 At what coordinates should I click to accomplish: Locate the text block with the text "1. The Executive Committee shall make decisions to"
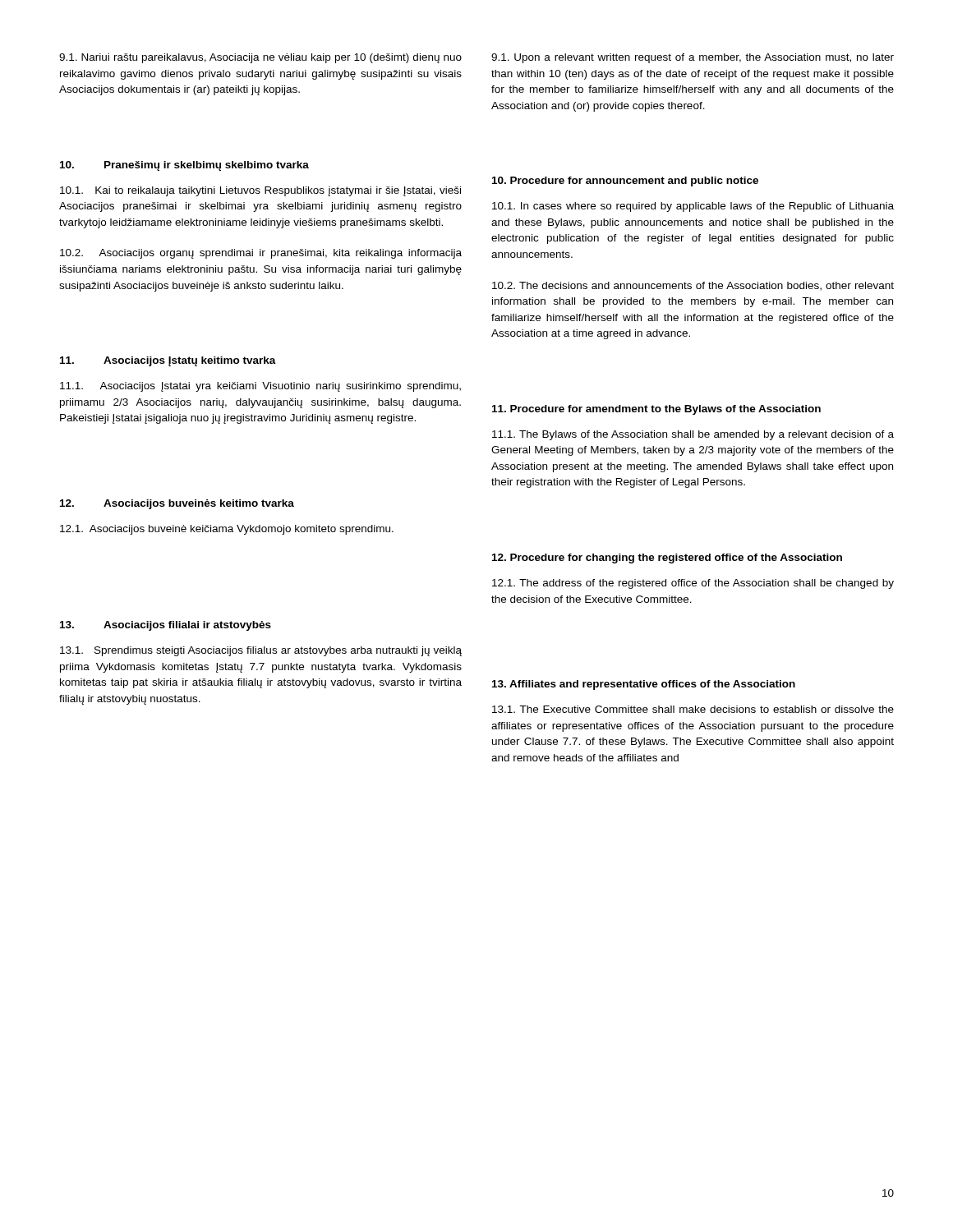693,733
